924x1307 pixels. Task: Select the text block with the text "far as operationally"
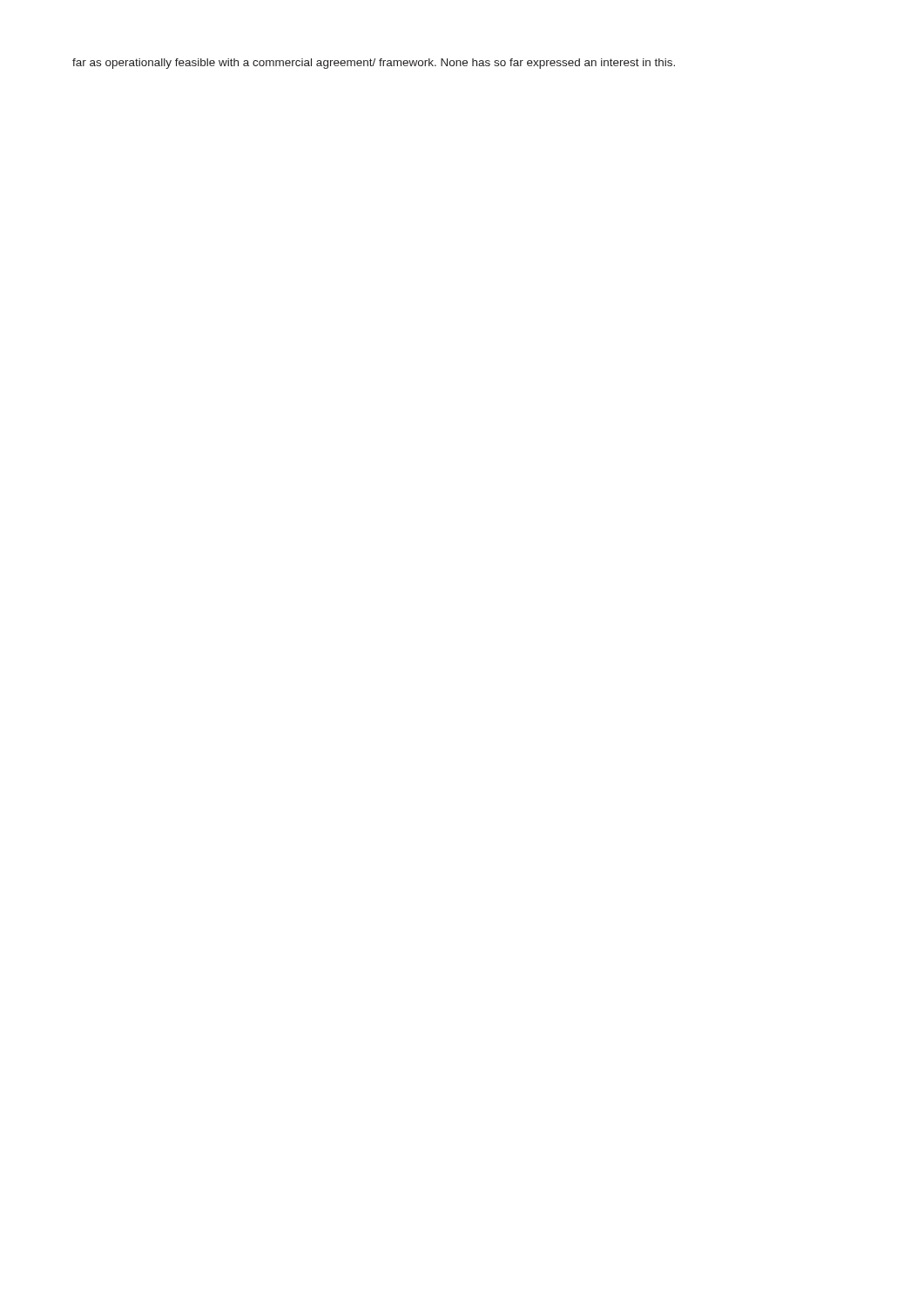coord(374,62)
